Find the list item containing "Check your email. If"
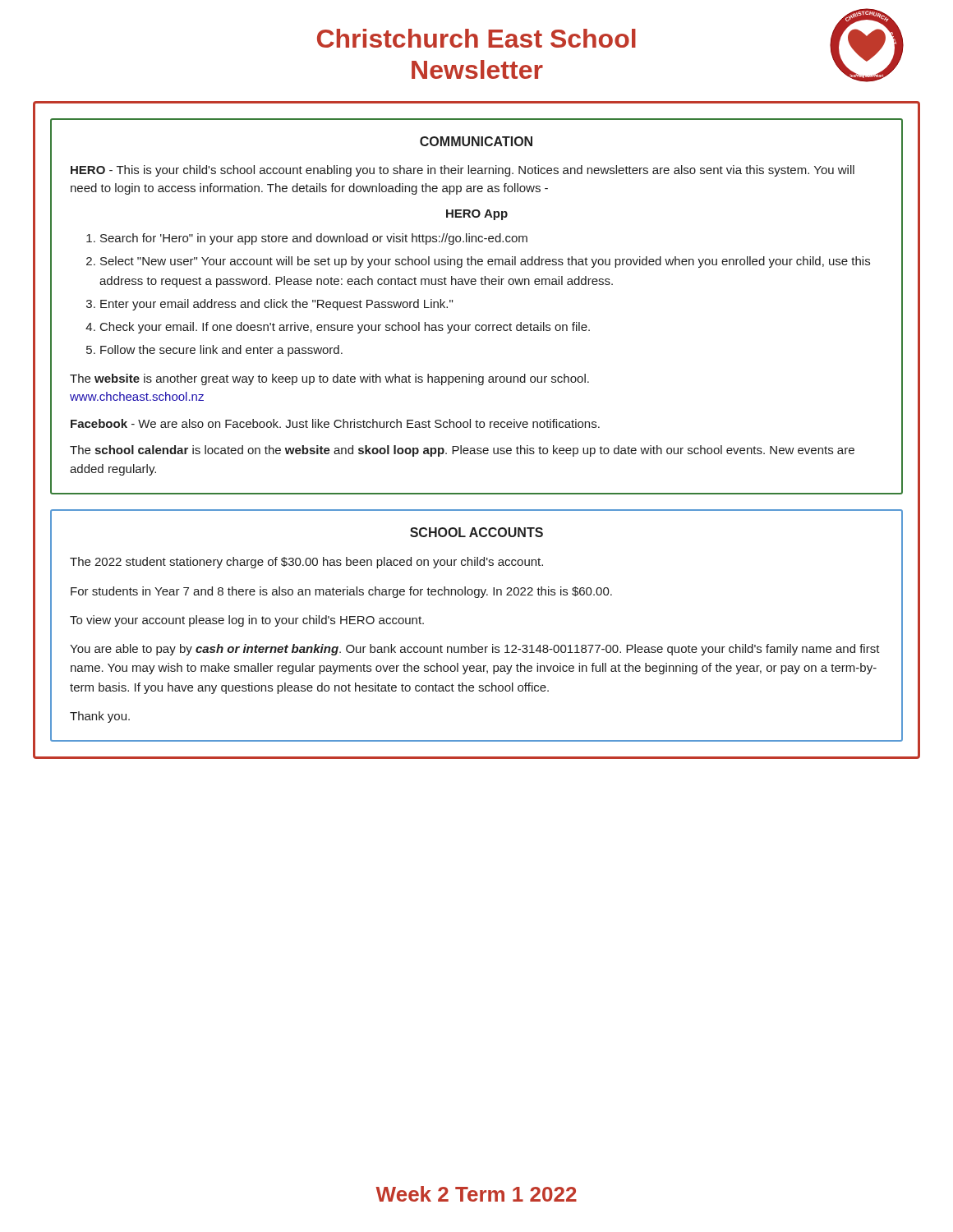 pos(345,326)
